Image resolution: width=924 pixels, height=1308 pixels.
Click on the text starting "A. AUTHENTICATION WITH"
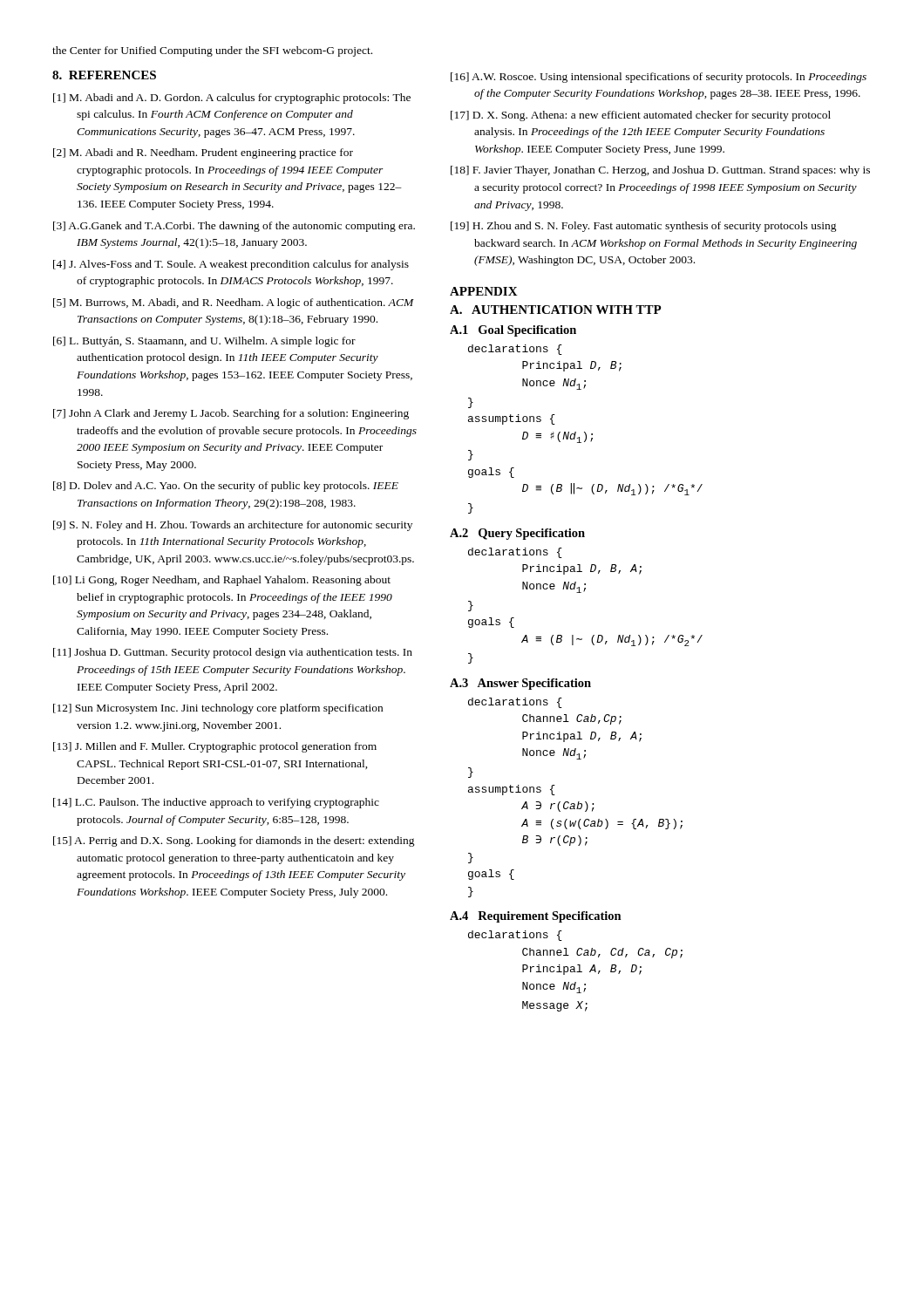click(556, 309)
